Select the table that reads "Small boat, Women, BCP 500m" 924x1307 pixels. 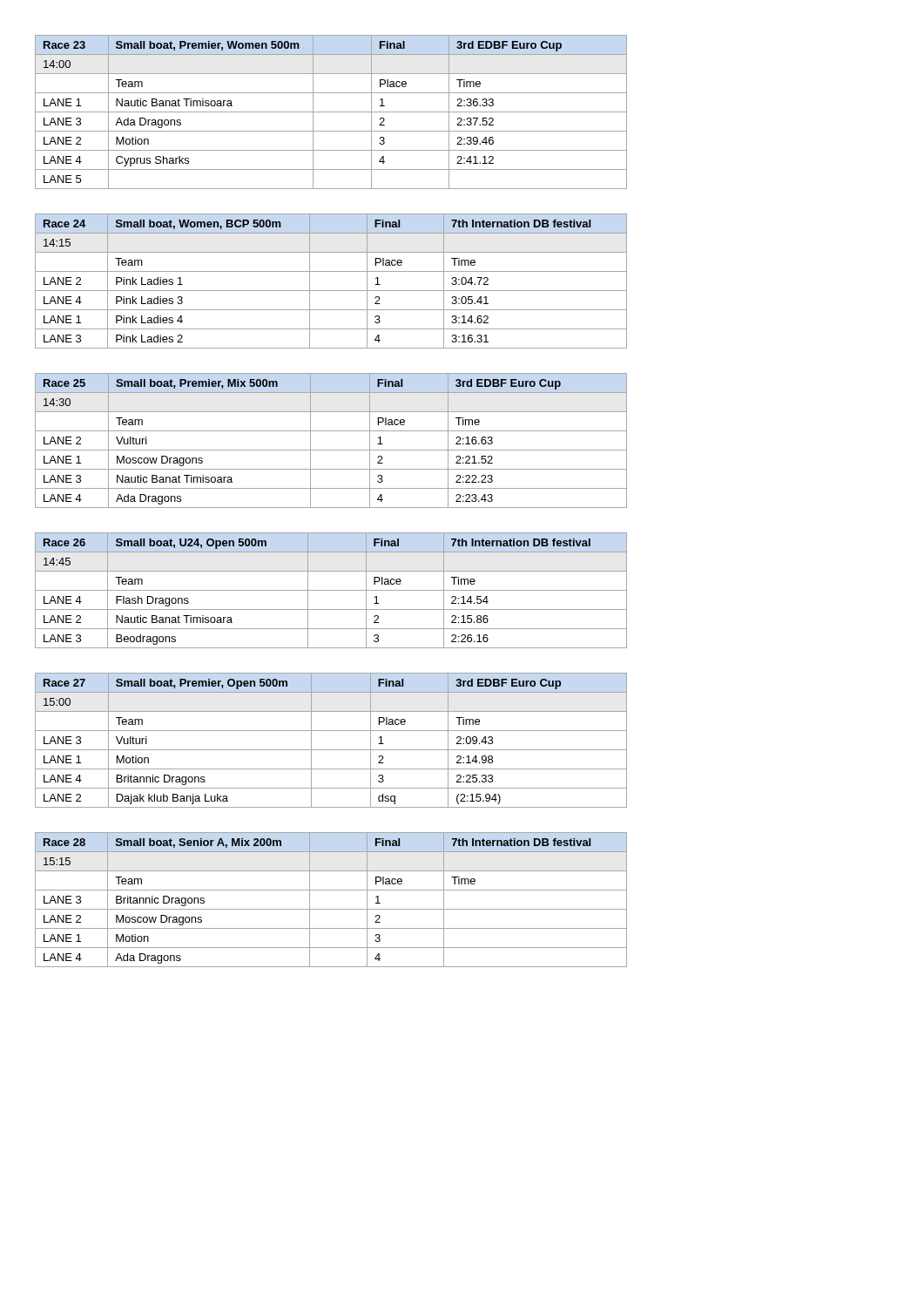click(x=462, y=281)
